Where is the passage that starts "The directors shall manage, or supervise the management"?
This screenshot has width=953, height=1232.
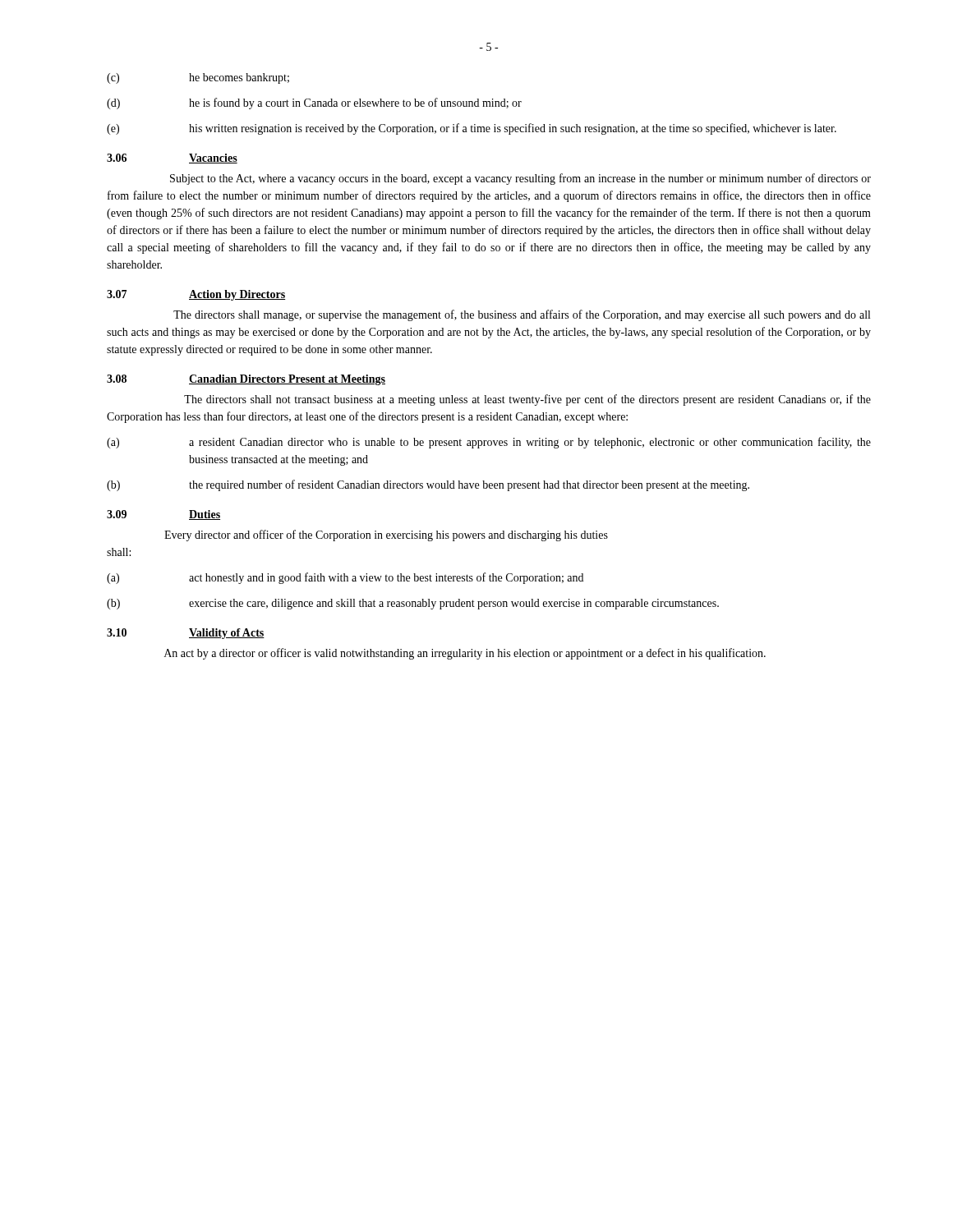coord(489,332)
